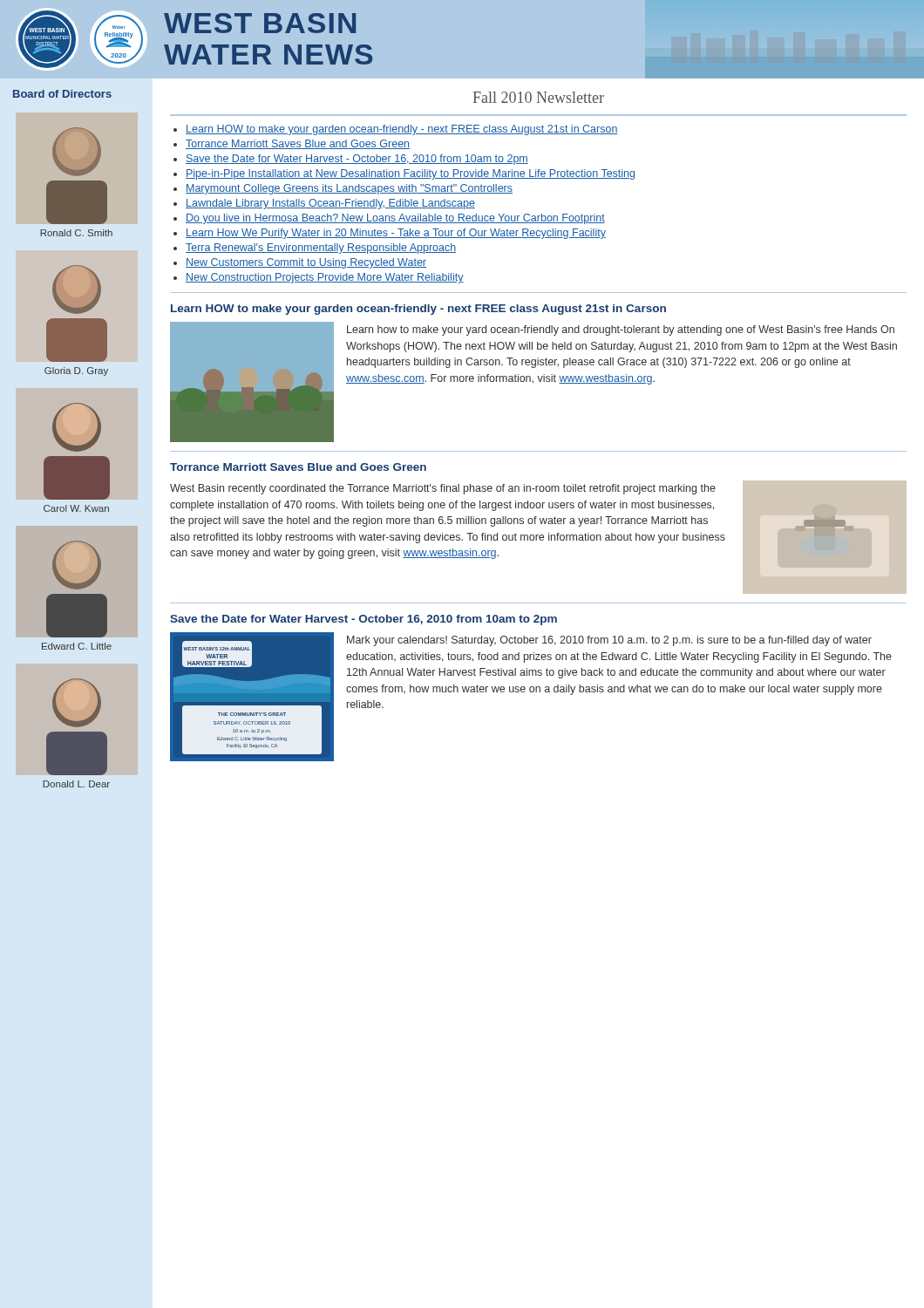
Task: Locate the passage starting "Gloria D. Gray"
Action: click(x=76, y=371)
